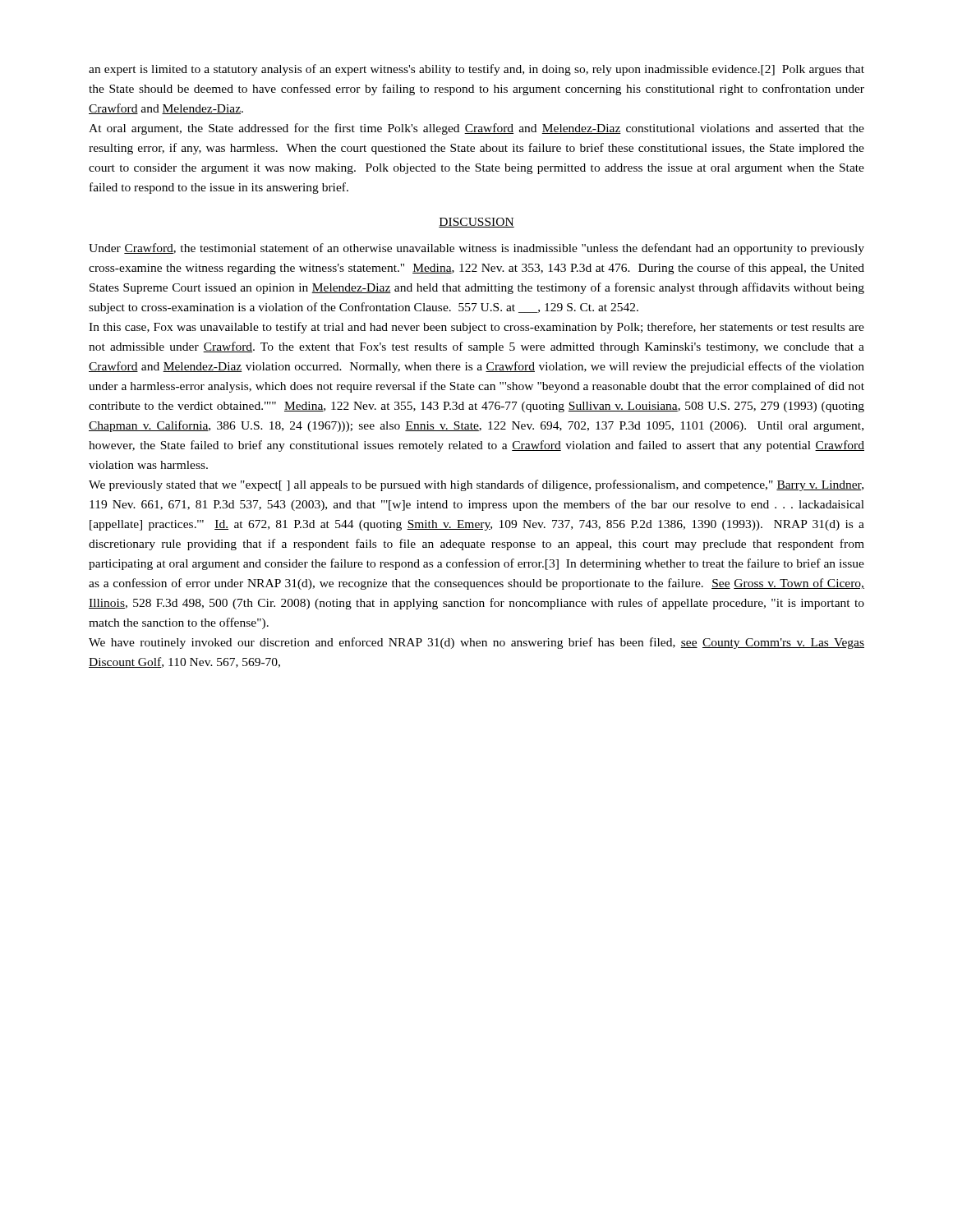Image resolution: width=953 pixels, height=1232 pixels.
Task: Point to the block starting "Under Crawford, the"
Action: click(x=476, y=278)
